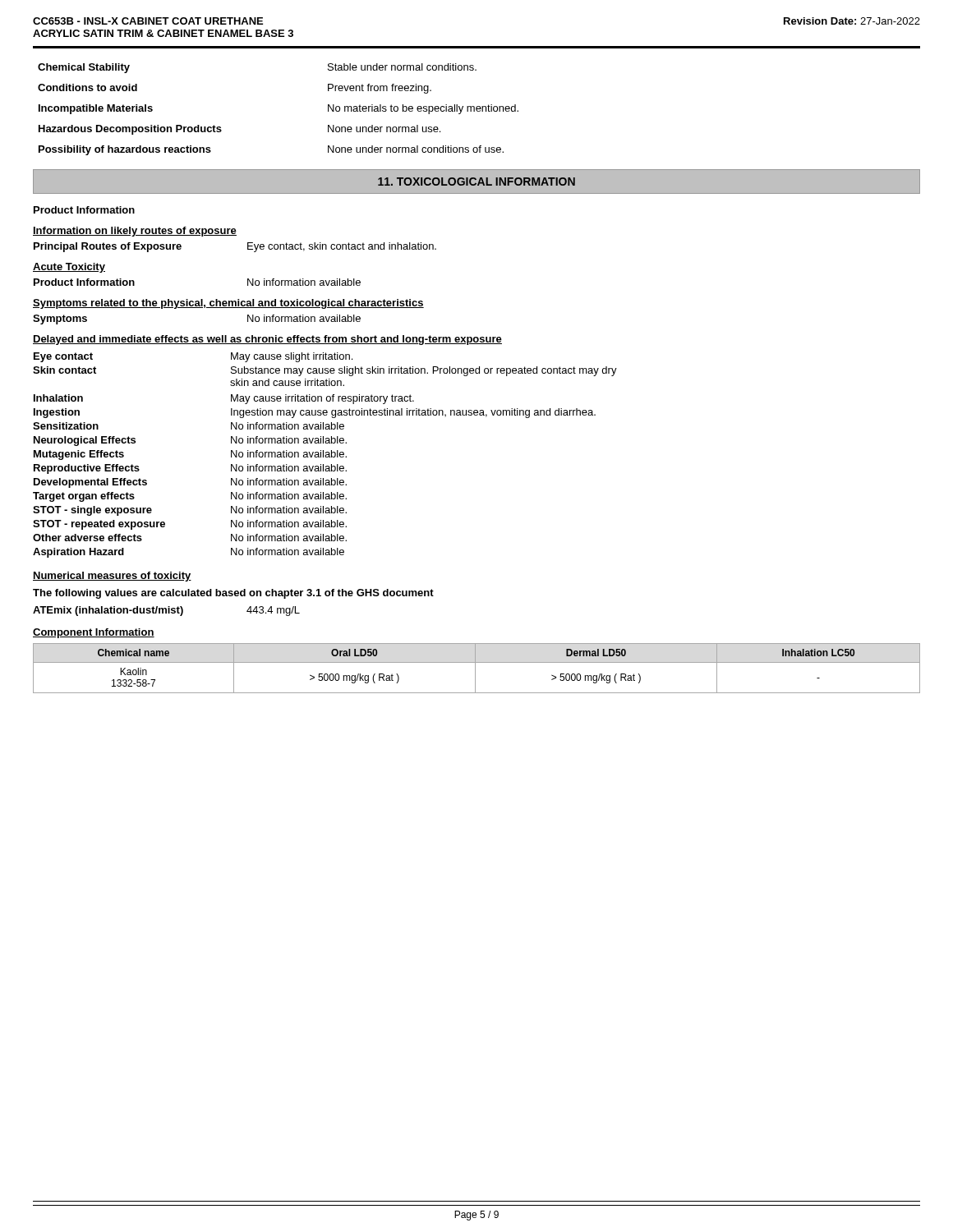Image resolution: width=953 pixels, height=1232 pixels.
Task: Find the text block that reads "The following values"
Action: [233, 593]
